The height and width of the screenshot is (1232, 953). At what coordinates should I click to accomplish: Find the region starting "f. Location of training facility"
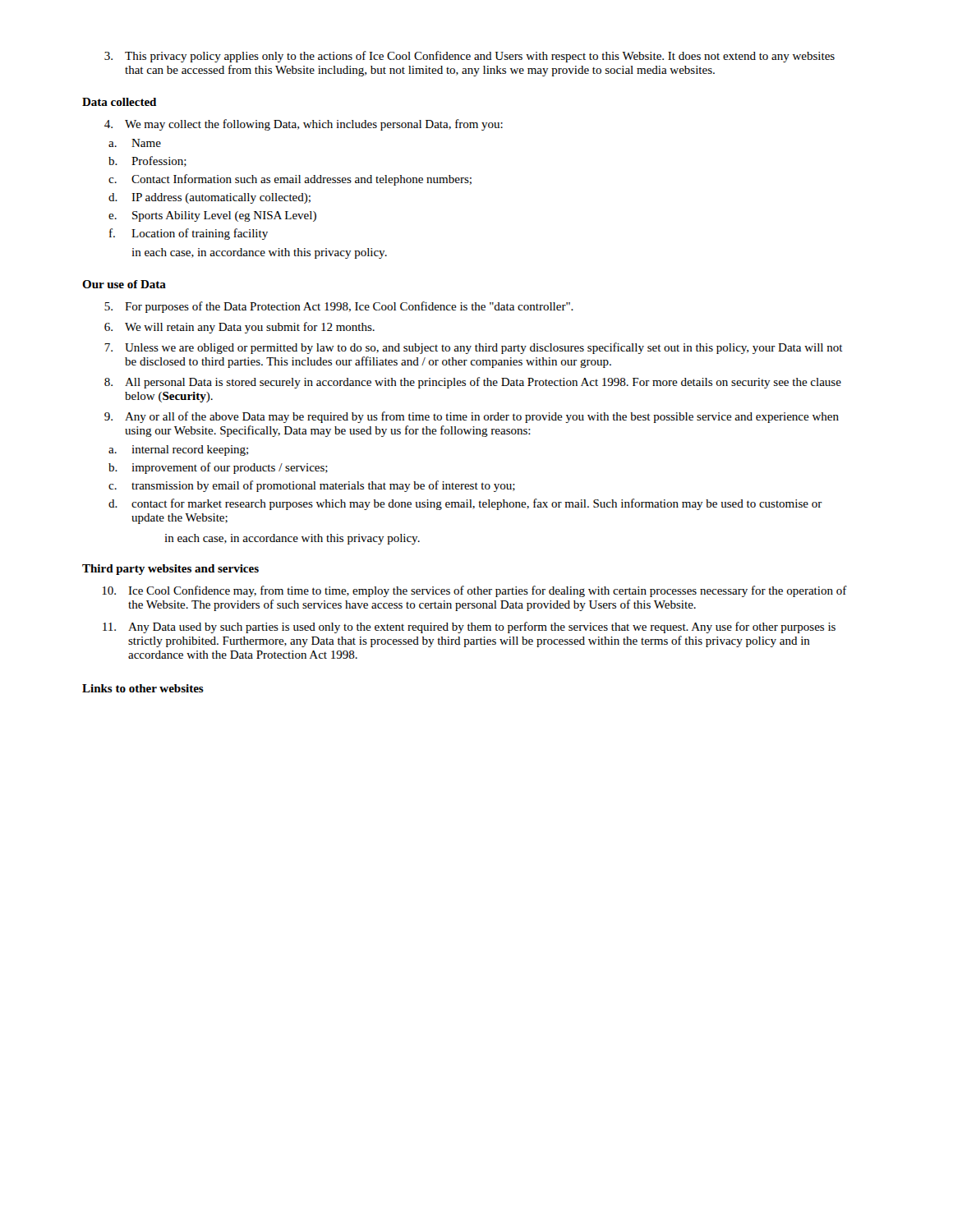(x=189, y=234)
